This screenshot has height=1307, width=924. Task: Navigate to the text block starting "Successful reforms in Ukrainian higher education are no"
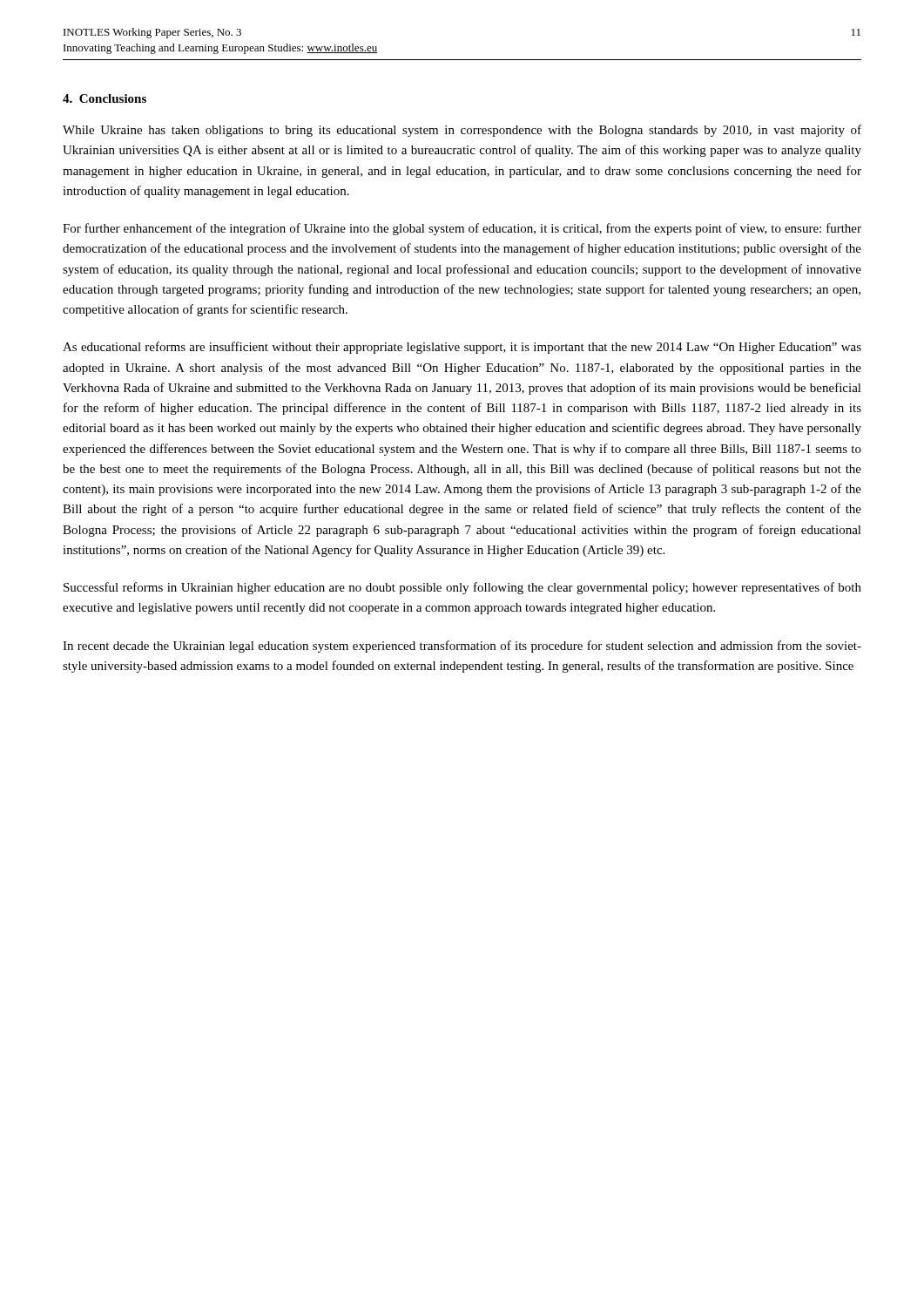coord(462,597)
